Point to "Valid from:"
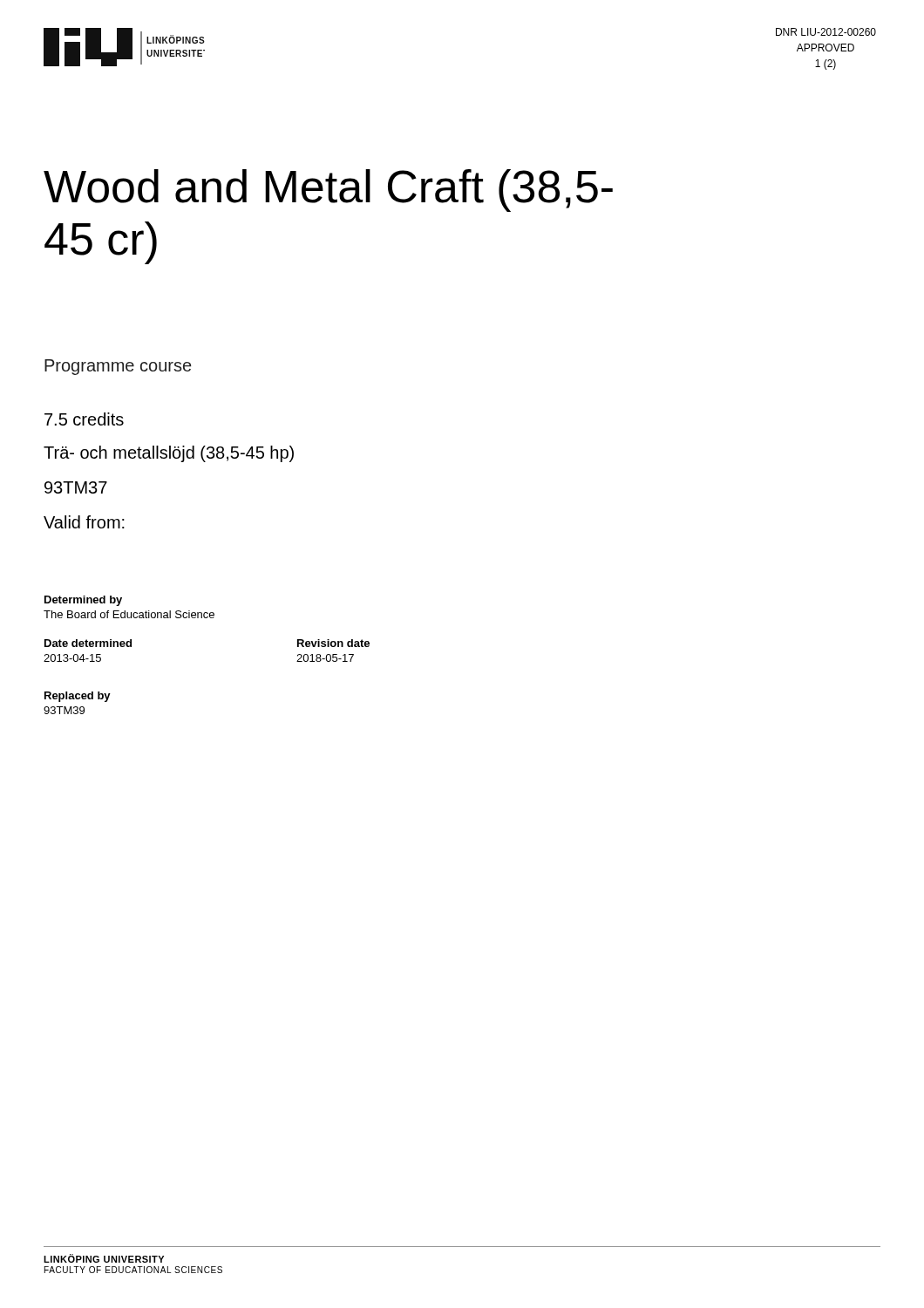The height and width of the screenshot is (1308, 924). (85, 522)
